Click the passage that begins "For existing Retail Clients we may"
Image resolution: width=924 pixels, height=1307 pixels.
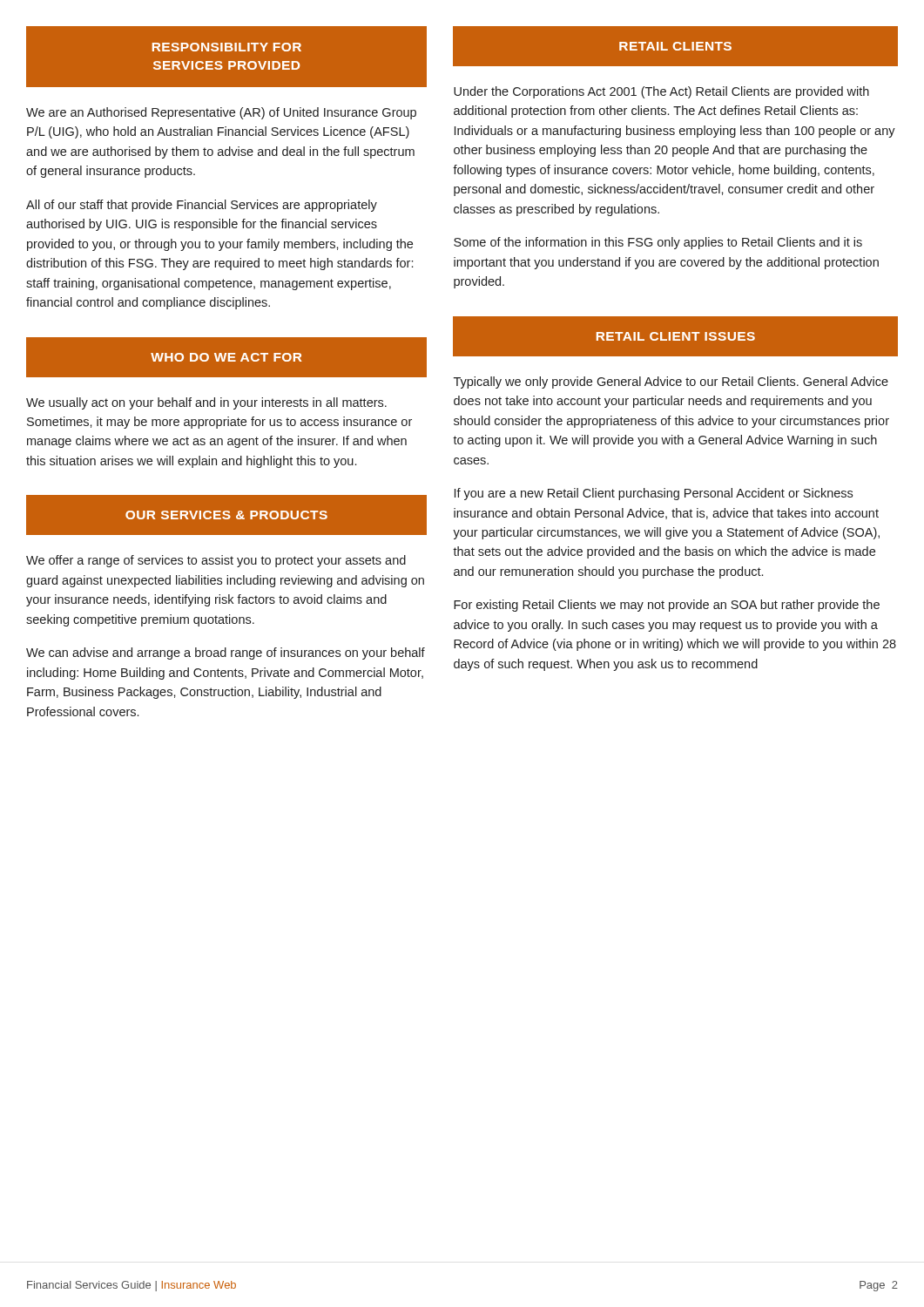pyautogui.click(x=675, y=634)
